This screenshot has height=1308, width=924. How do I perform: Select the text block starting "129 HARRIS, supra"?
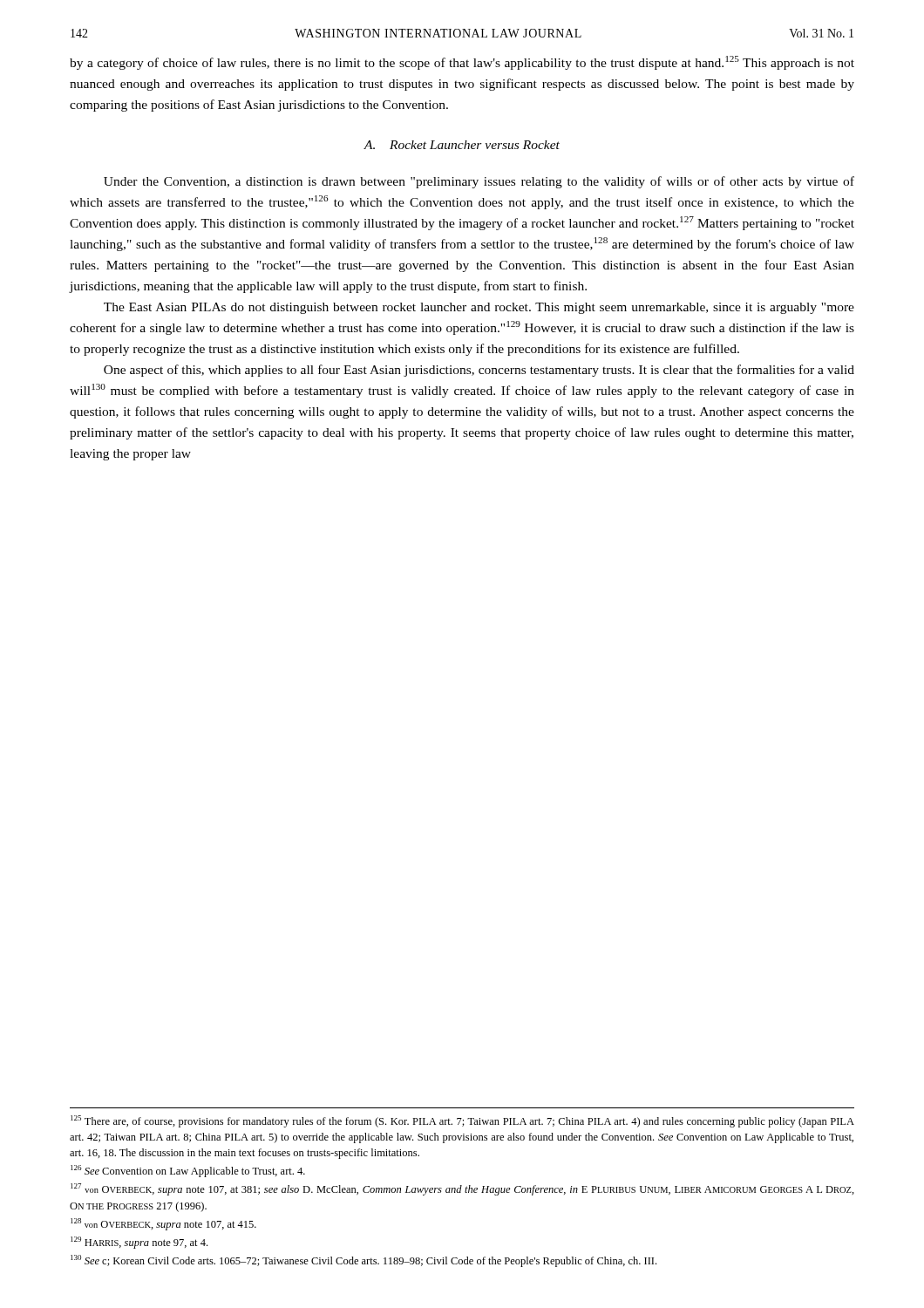coord(139,1241)
